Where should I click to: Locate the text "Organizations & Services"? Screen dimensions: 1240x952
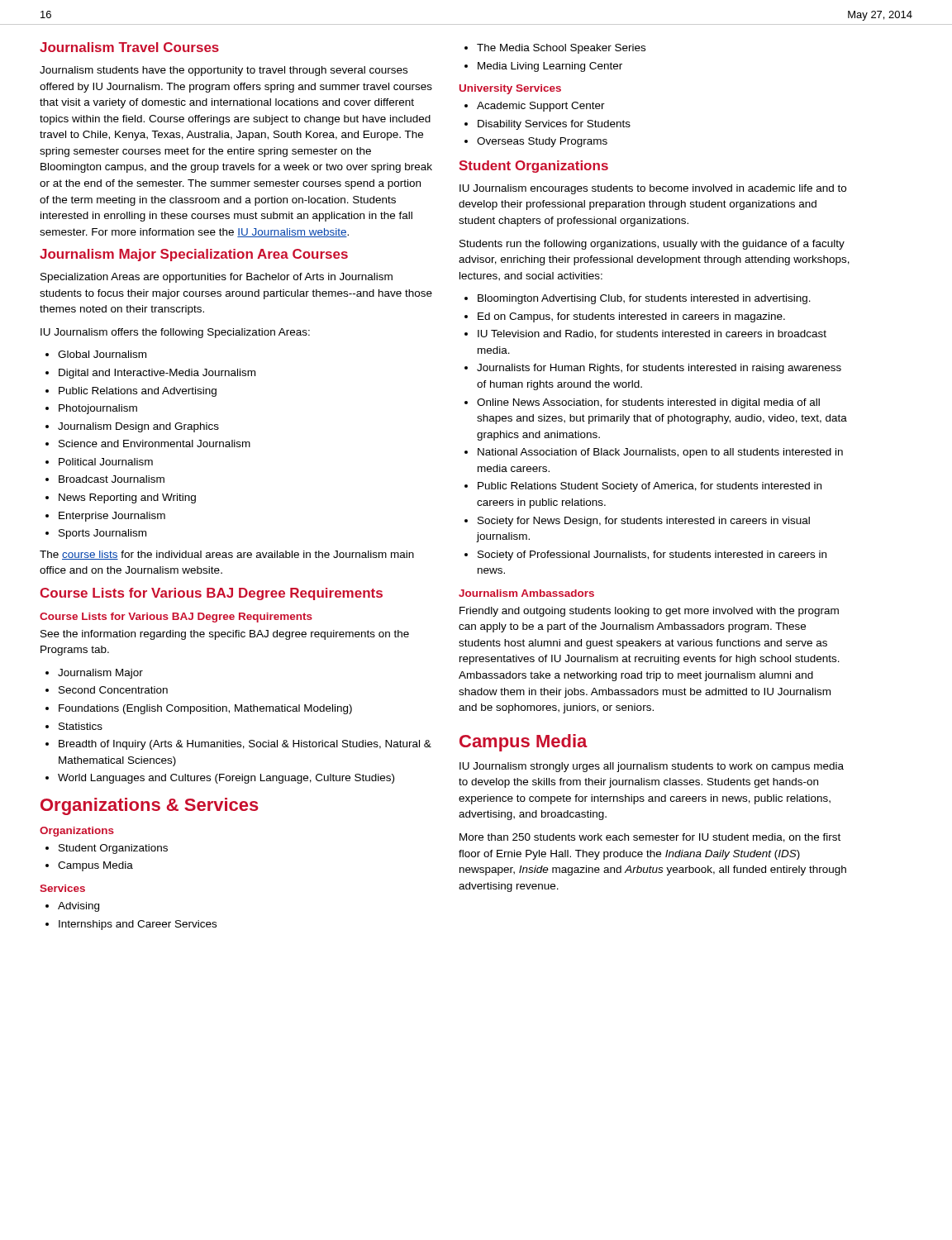click(236, 805)
